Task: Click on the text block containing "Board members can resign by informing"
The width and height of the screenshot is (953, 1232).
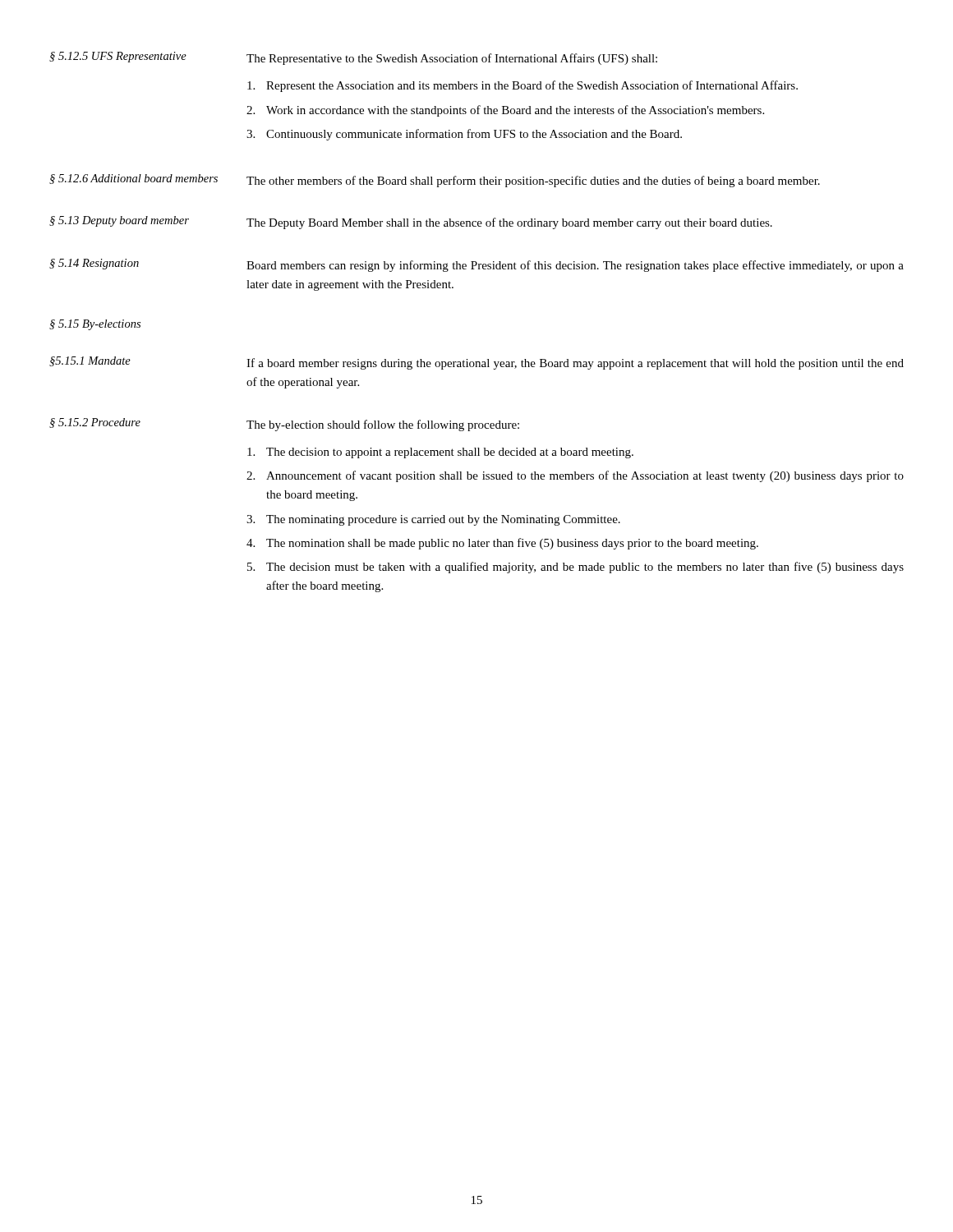Action: pos(575,274)
